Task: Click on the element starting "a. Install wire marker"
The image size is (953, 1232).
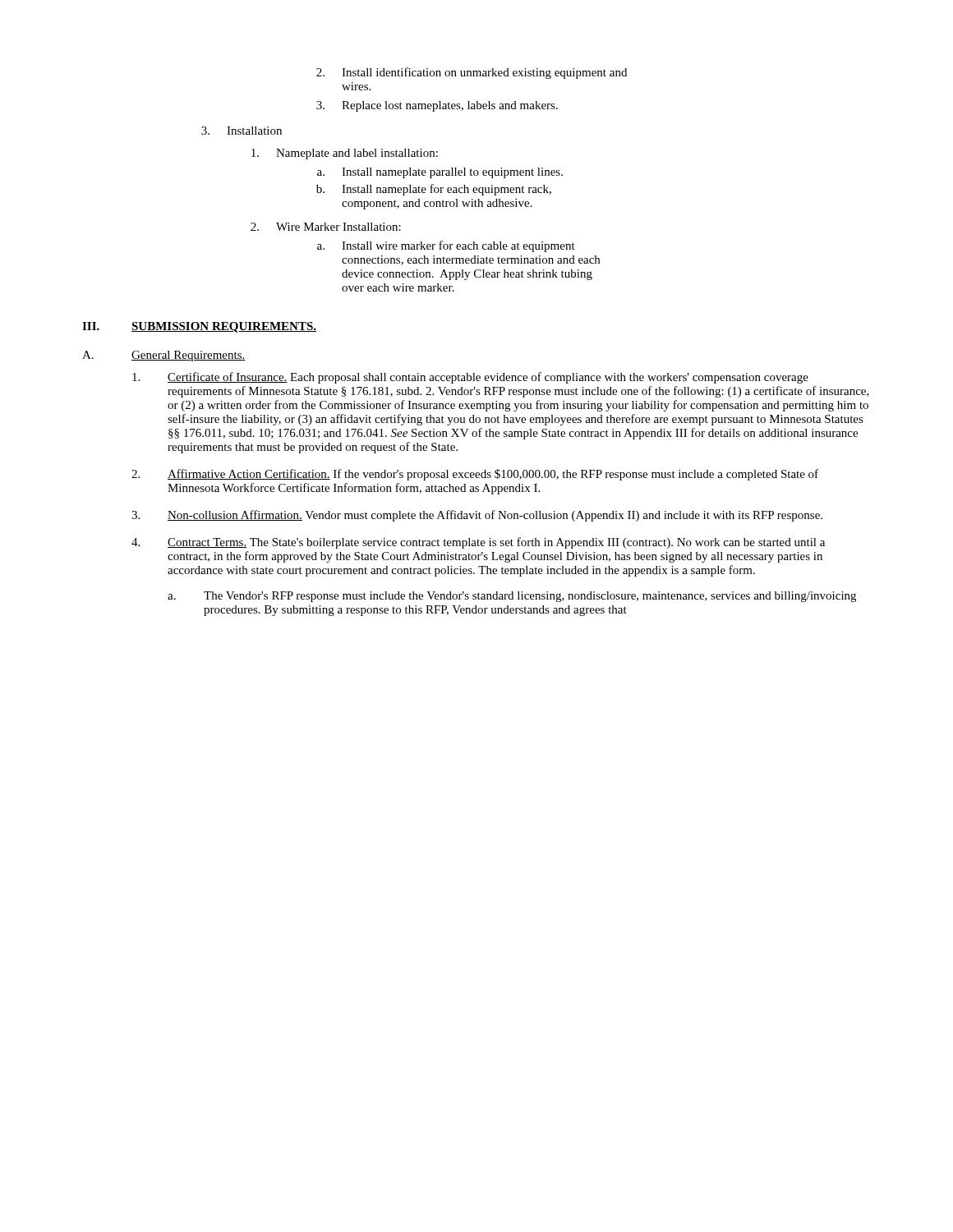Action: (x=583, y=267)
